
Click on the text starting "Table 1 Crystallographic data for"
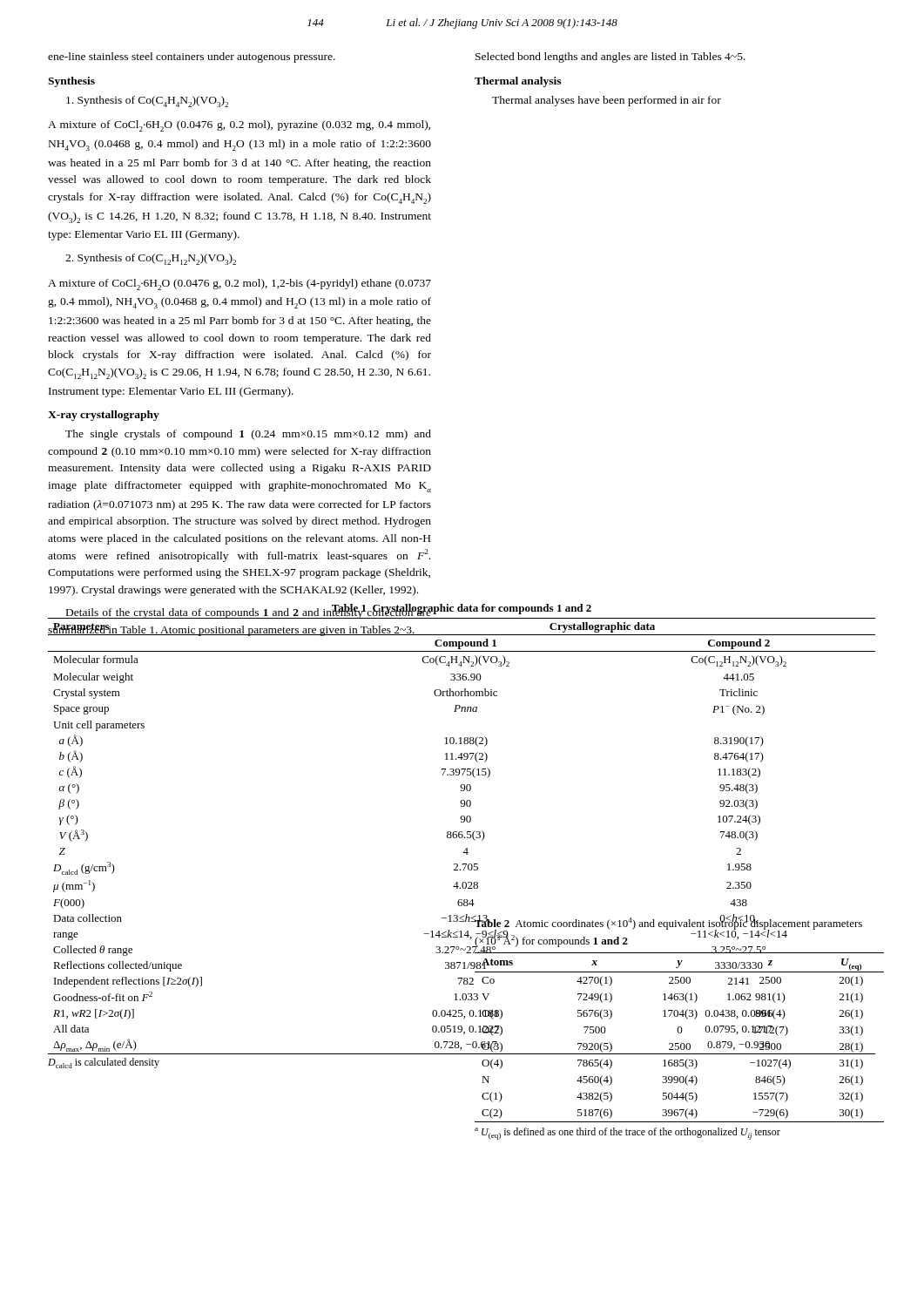click(462, 608)
